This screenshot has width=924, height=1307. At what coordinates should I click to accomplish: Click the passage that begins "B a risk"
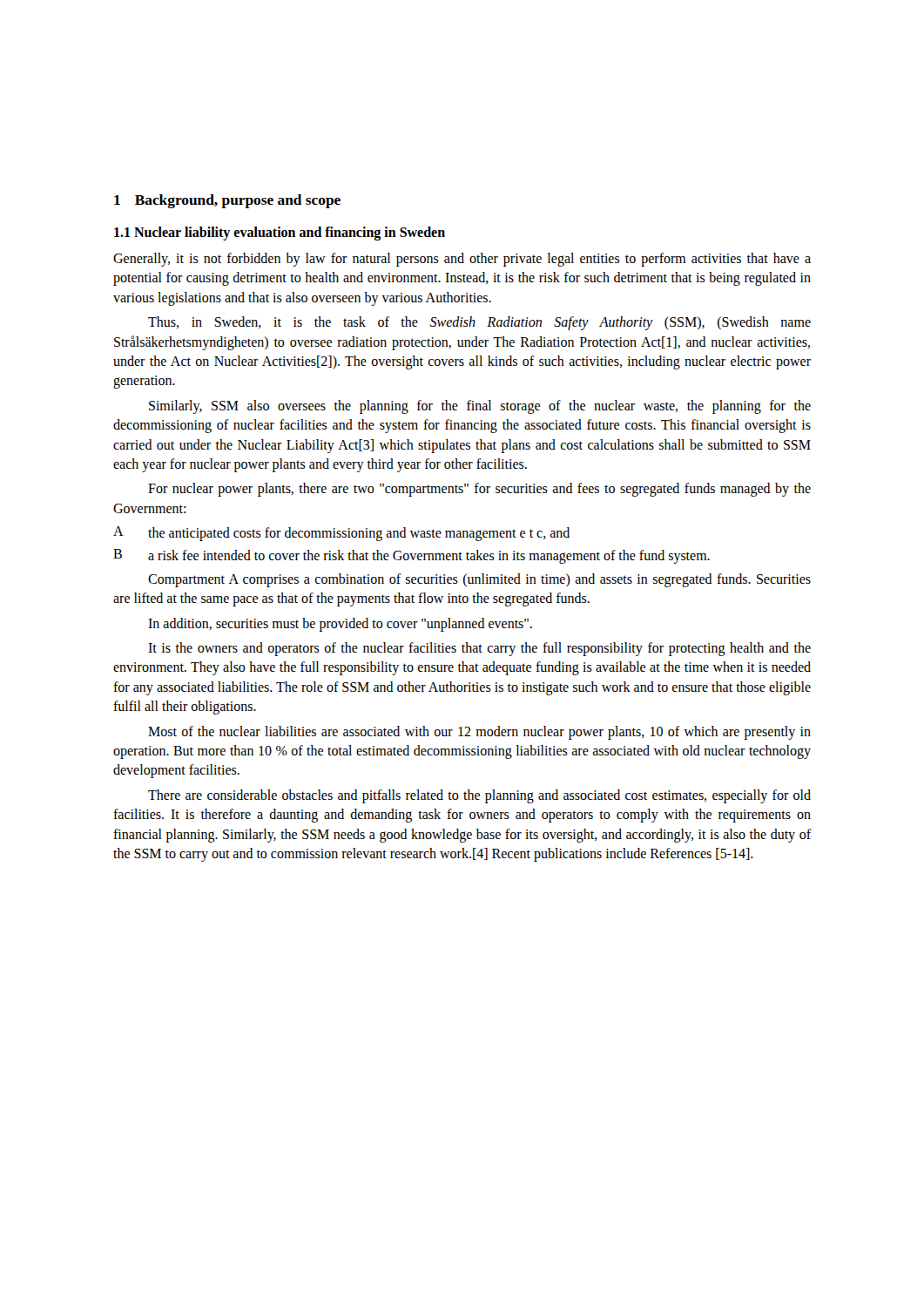(x=462, y=556)
